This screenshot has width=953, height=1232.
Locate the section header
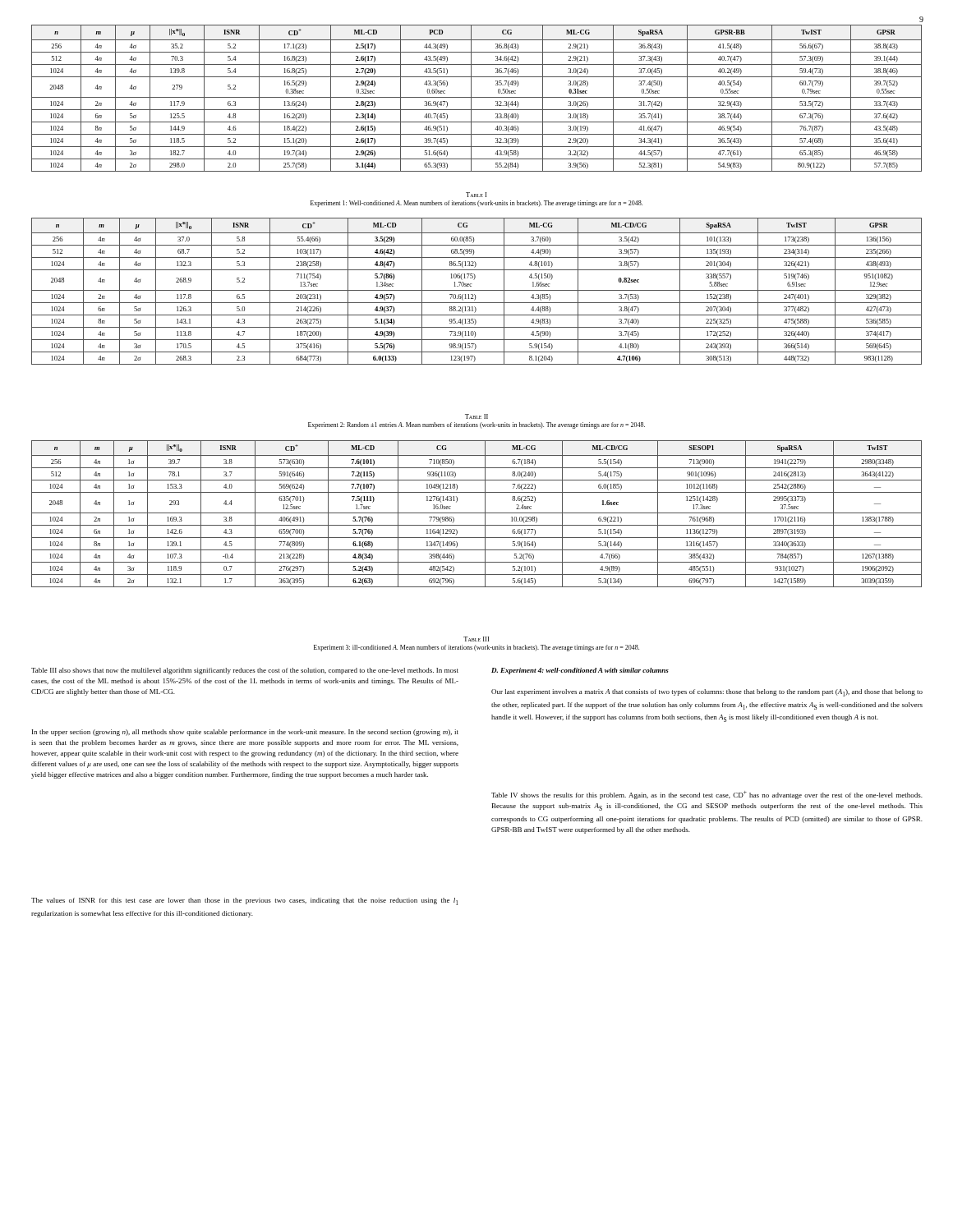pyautogui.click(x=580, y=670)
